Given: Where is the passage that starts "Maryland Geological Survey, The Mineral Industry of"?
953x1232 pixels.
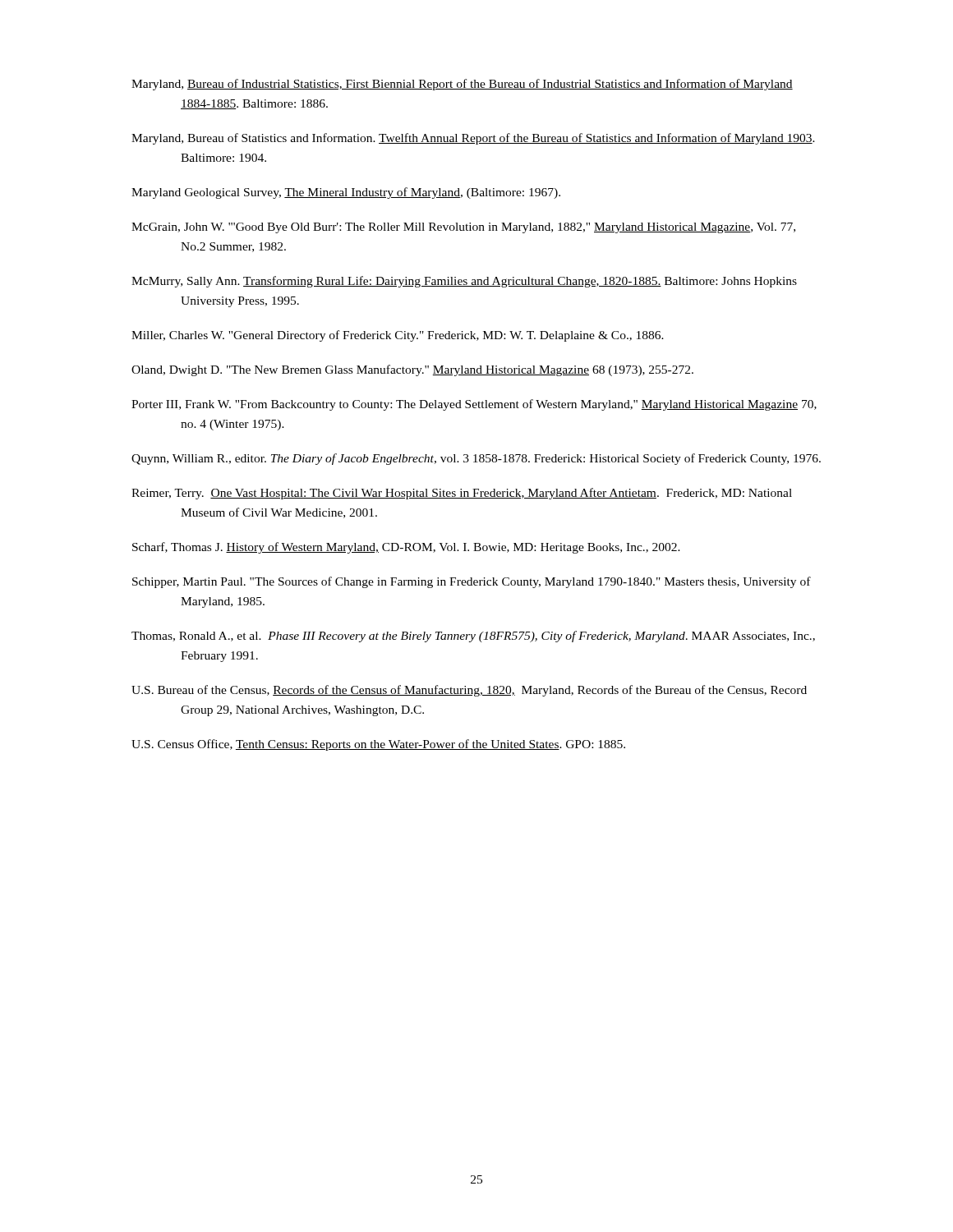Looking at the screenshot, I should coord(346,192).
